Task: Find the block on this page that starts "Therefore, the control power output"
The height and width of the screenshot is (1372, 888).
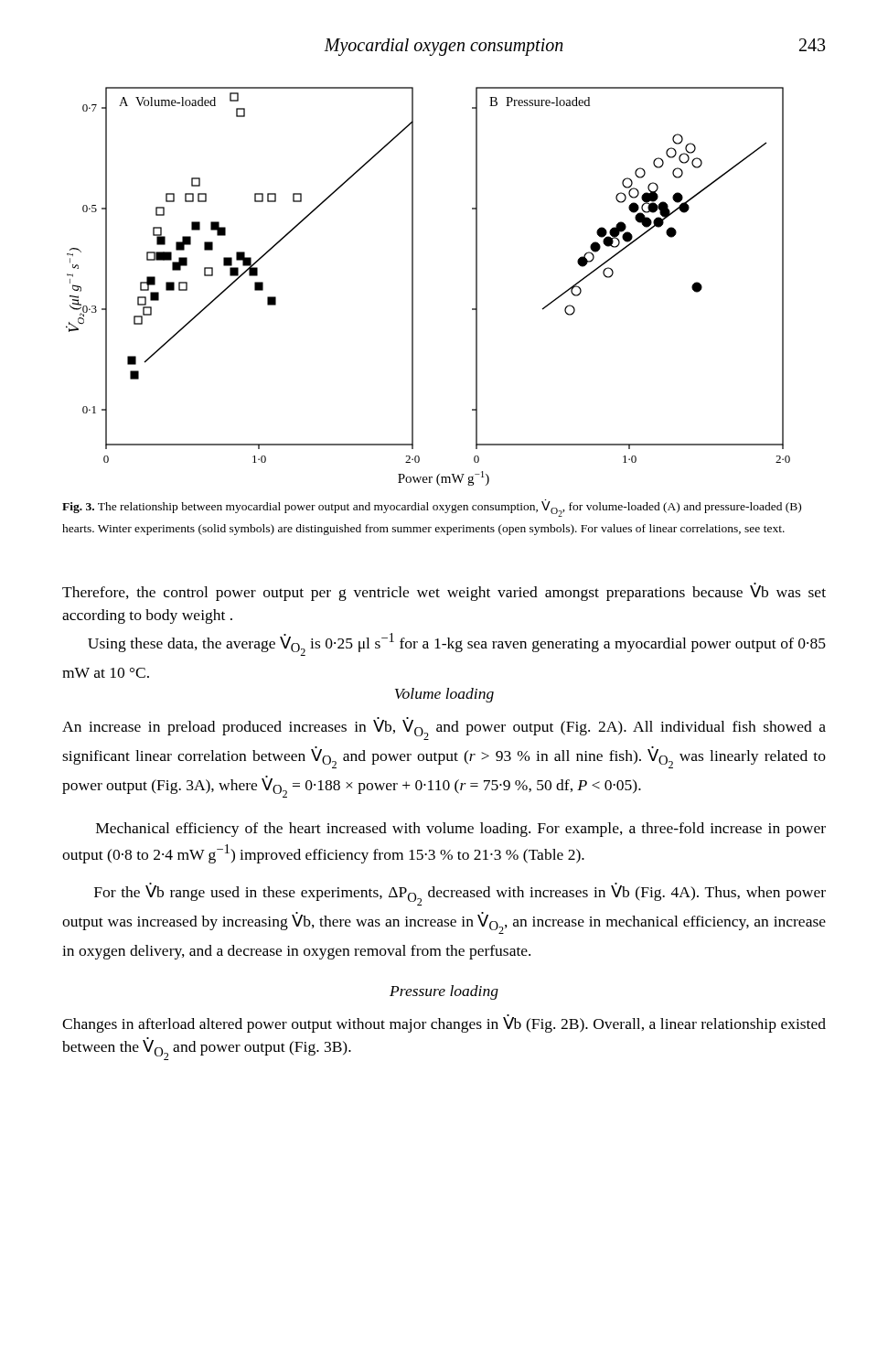Action: click(x=444, y=603)
